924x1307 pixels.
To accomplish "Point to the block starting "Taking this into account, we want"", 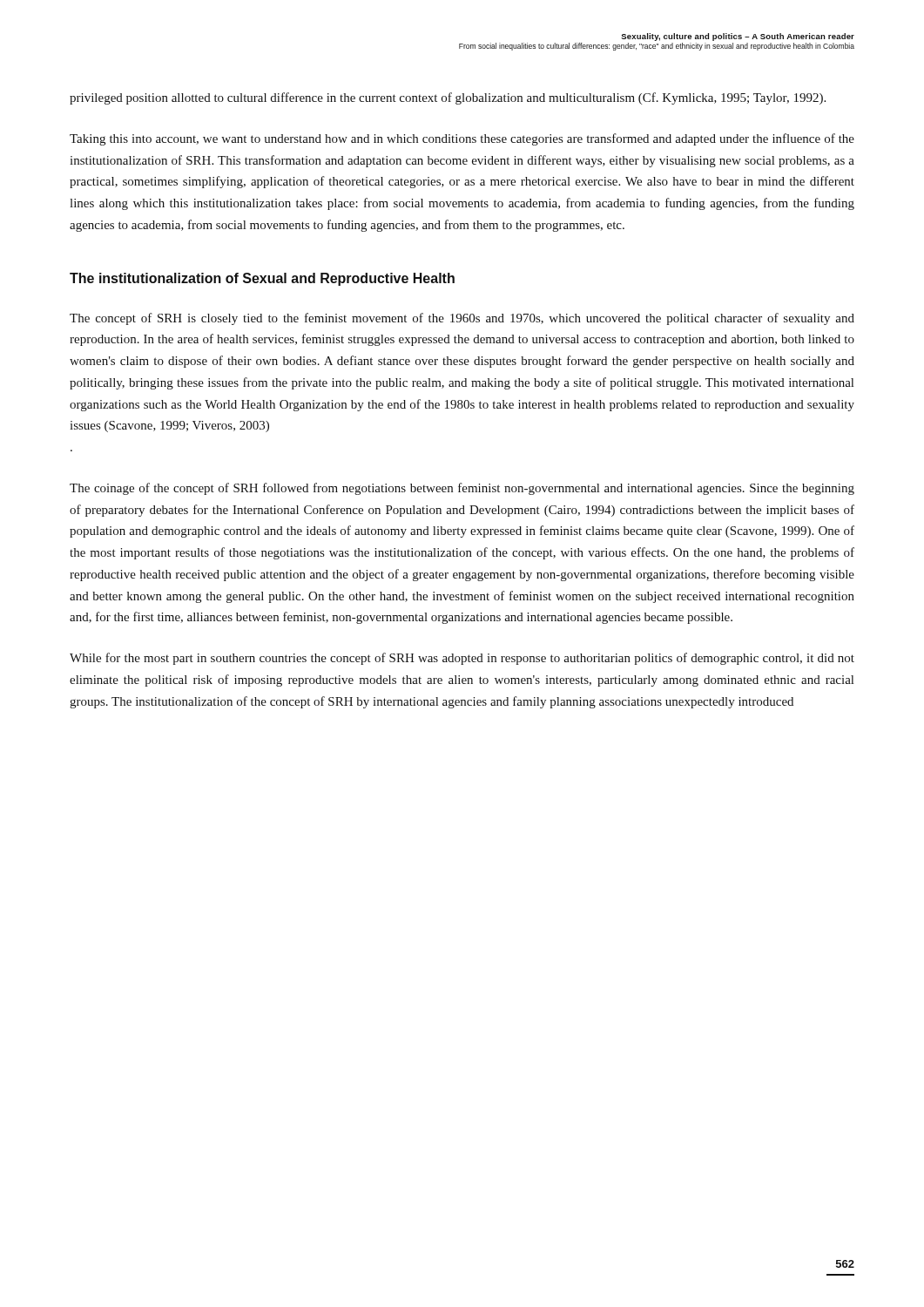I will (462, 181).
